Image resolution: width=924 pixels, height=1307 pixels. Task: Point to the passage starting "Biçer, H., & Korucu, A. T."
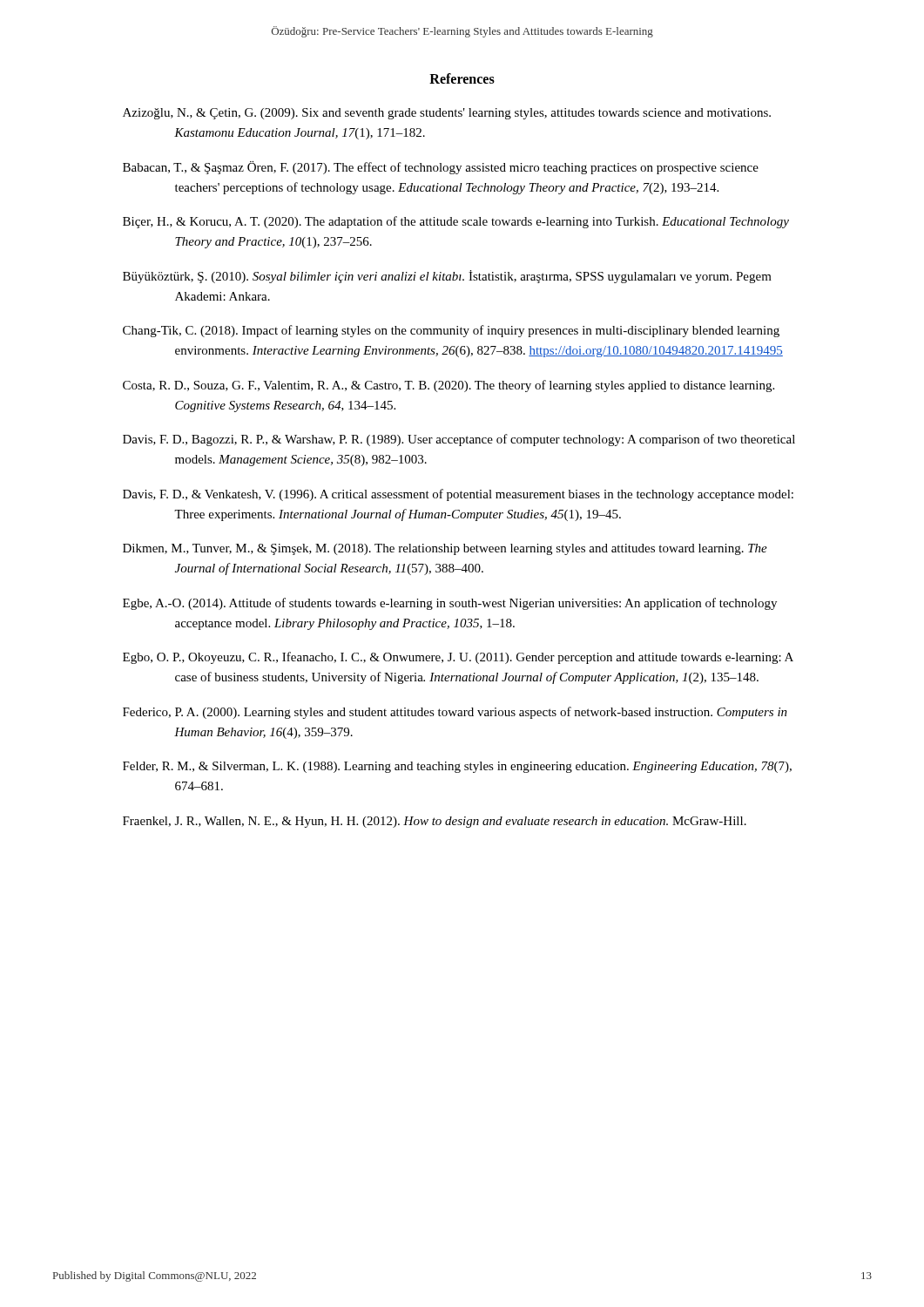(x=456, y=231)
